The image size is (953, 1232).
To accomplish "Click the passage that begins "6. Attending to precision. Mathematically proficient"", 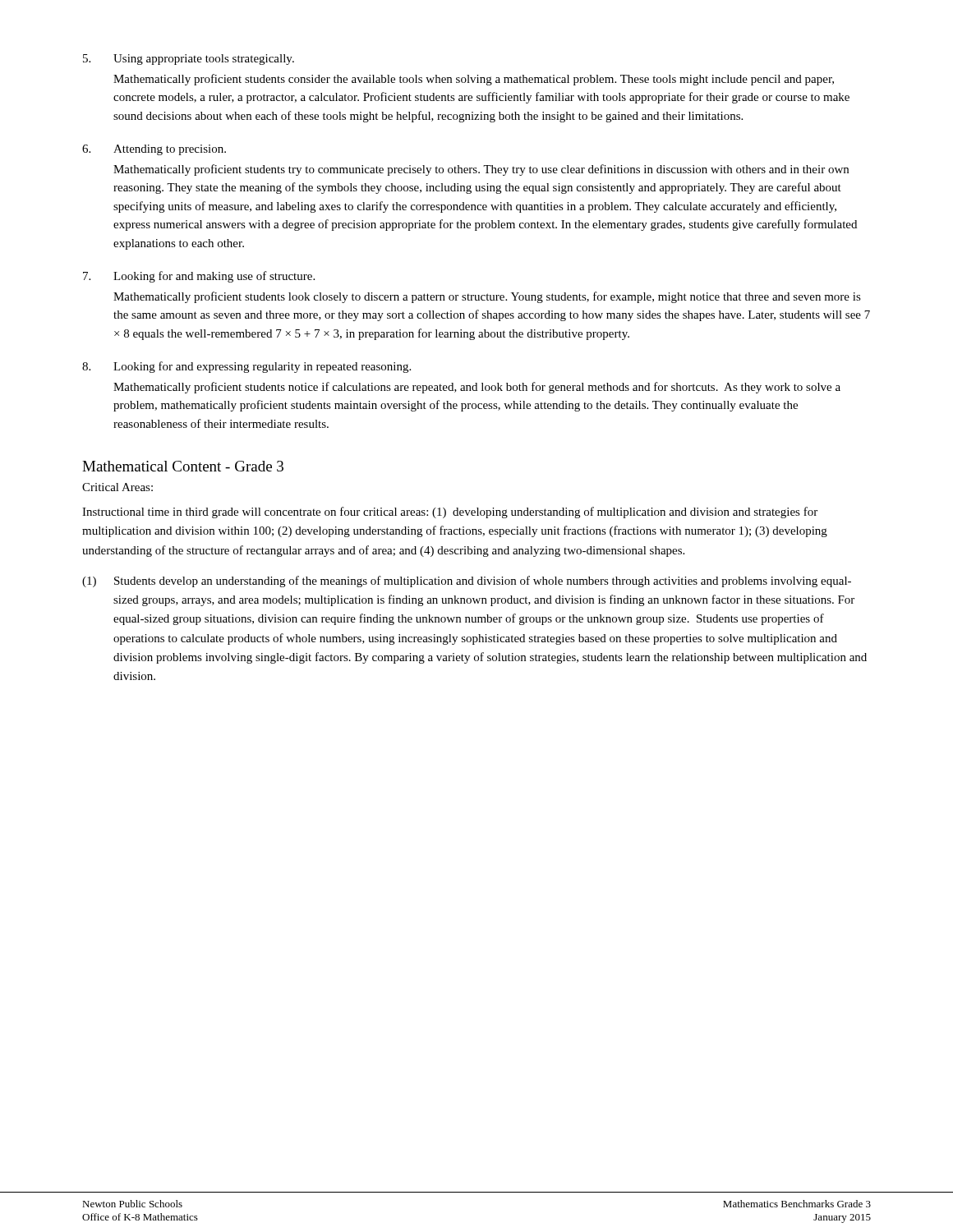I will click(476, 196).
